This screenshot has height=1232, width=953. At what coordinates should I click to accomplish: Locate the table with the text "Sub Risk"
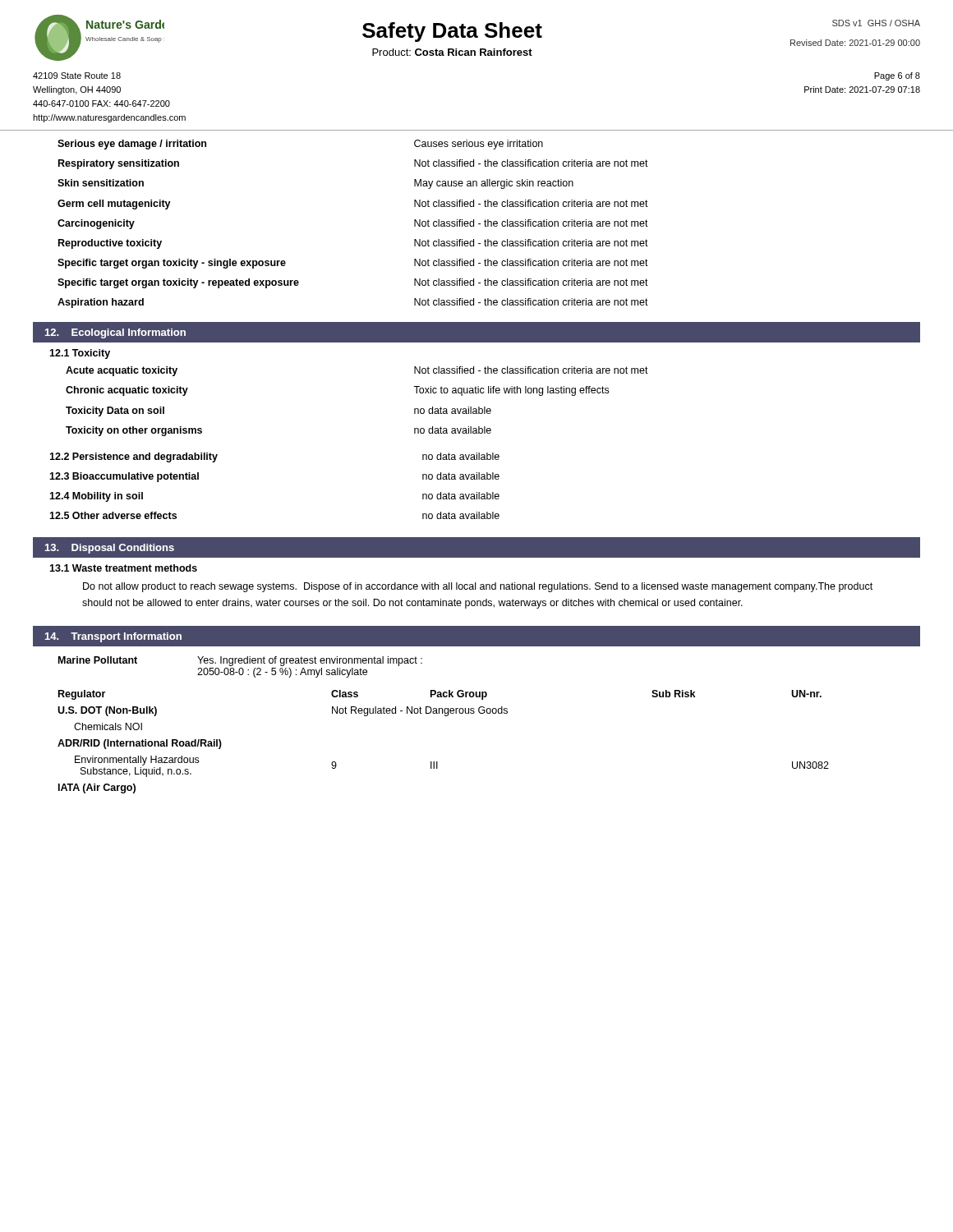476,724
